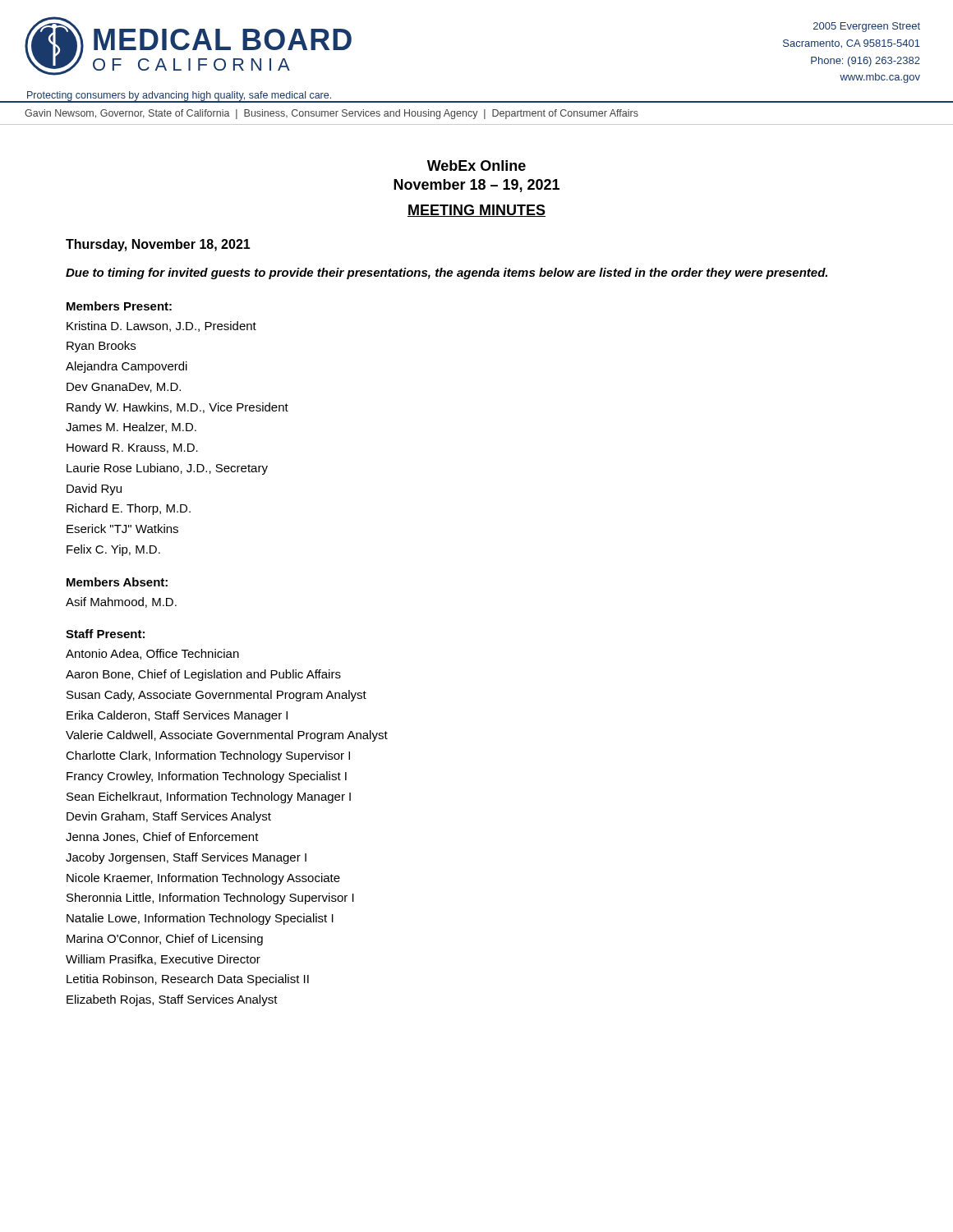The height and width of the screenshot is (1232, 953).
Task: Locate the text "Laurie Rose Lubiano, J.D., Secretary"
Action: 167,468
